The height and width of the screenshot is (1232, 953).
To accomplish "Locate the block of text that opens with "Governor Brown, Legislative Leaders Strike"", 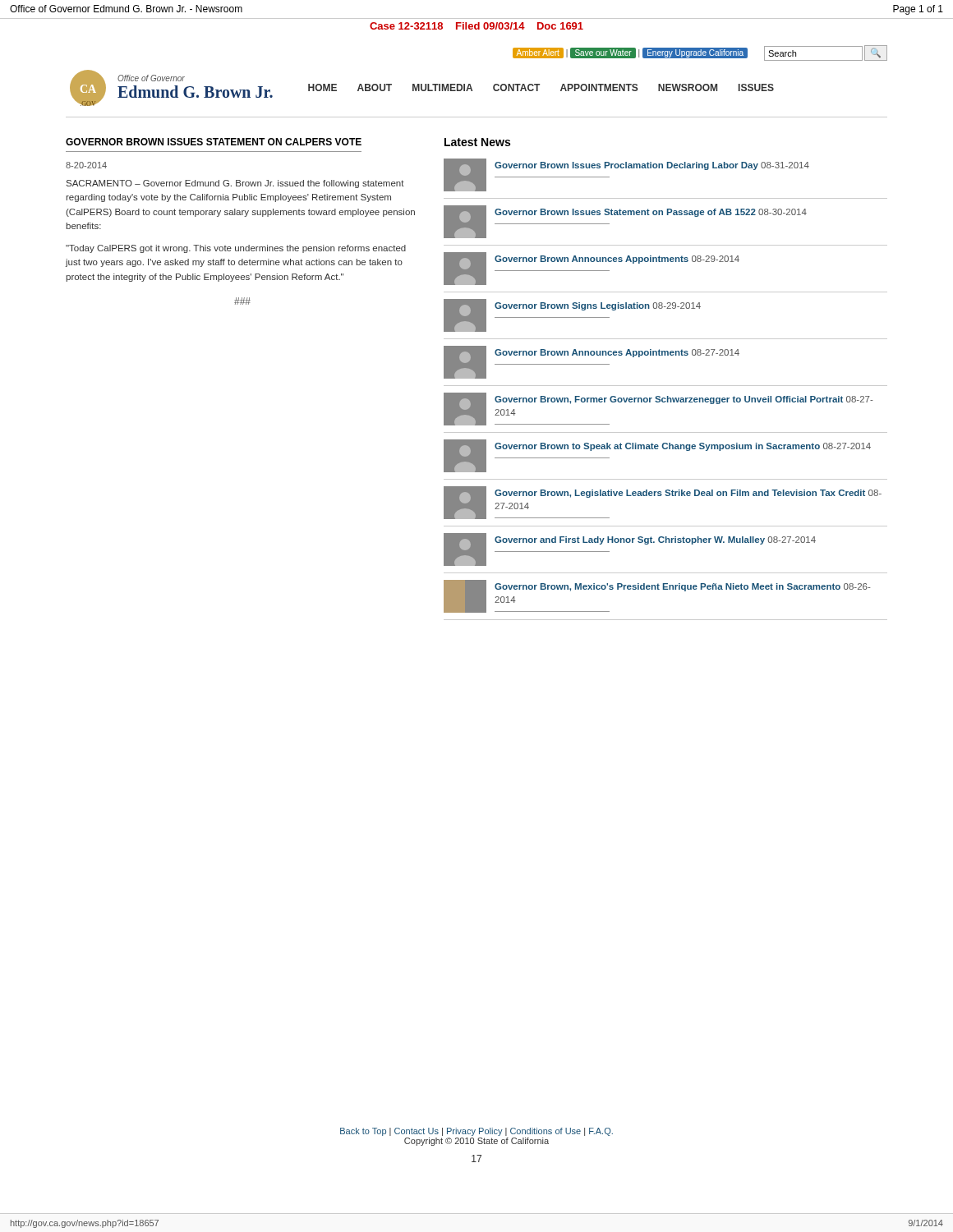I will (x=688, y=503).
